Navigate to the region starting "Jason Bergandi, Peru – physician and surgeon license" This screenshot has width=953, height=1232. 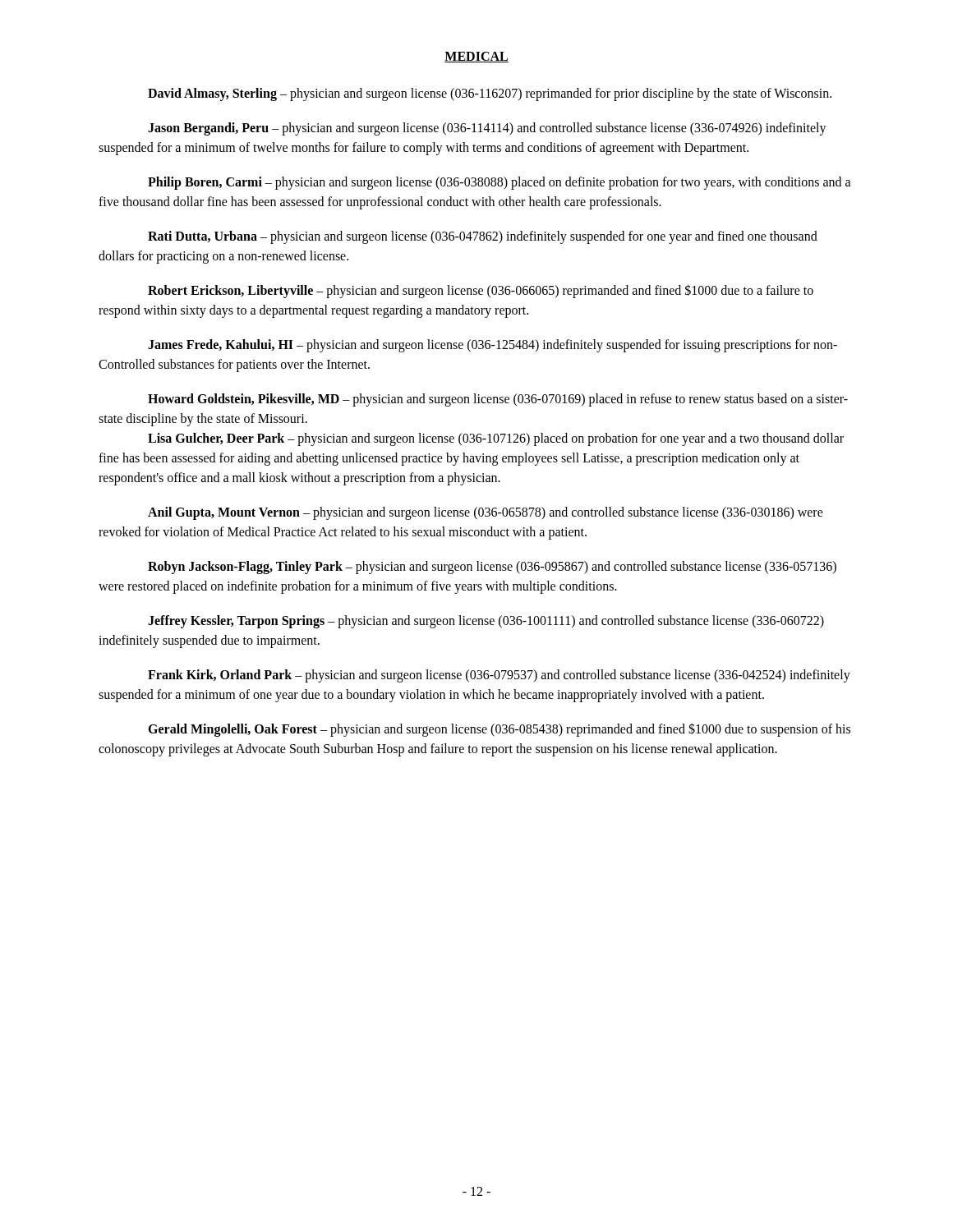[476, 138]
